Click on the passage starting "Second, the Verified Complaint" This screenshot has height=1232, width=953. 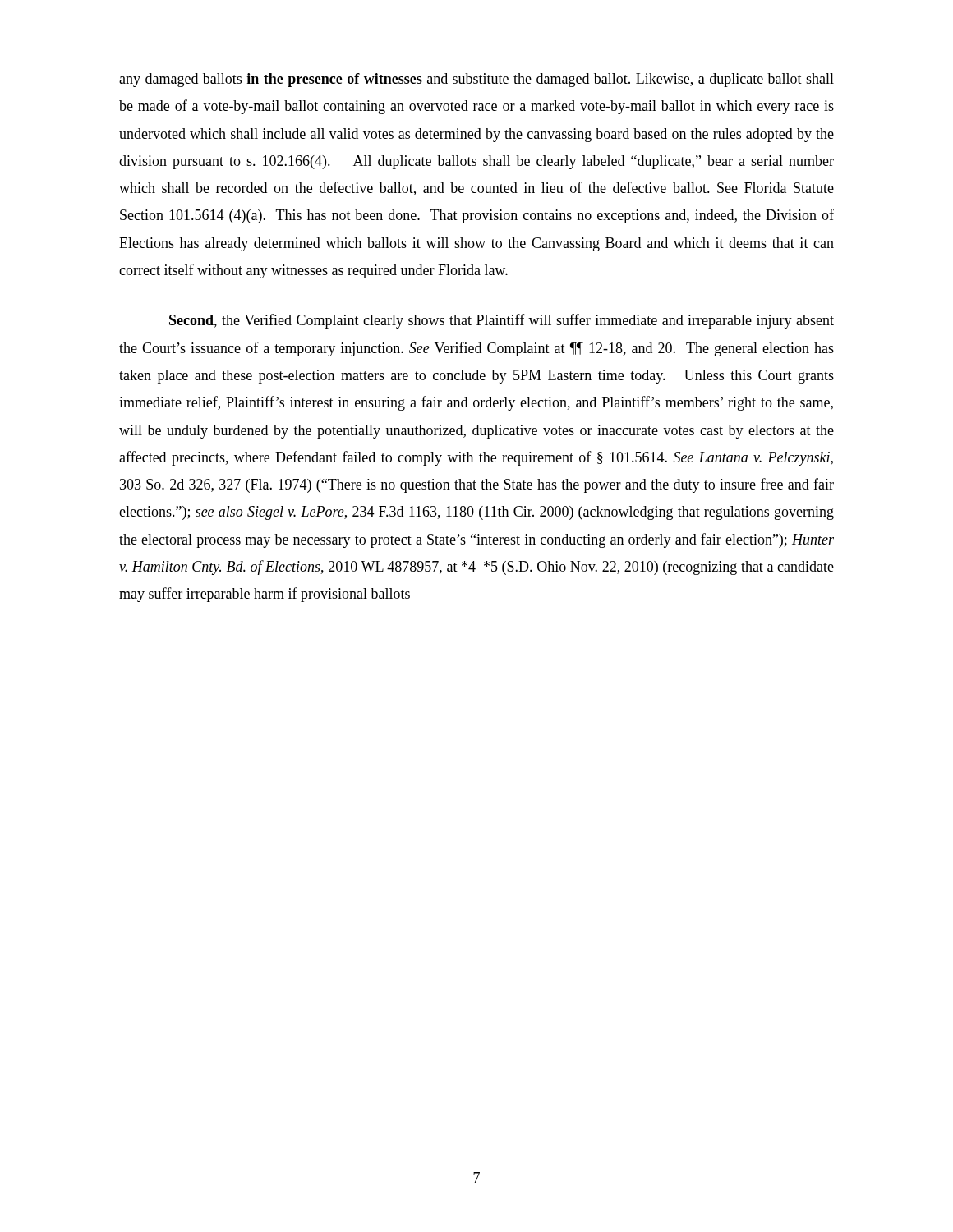[x=476, y=457]
